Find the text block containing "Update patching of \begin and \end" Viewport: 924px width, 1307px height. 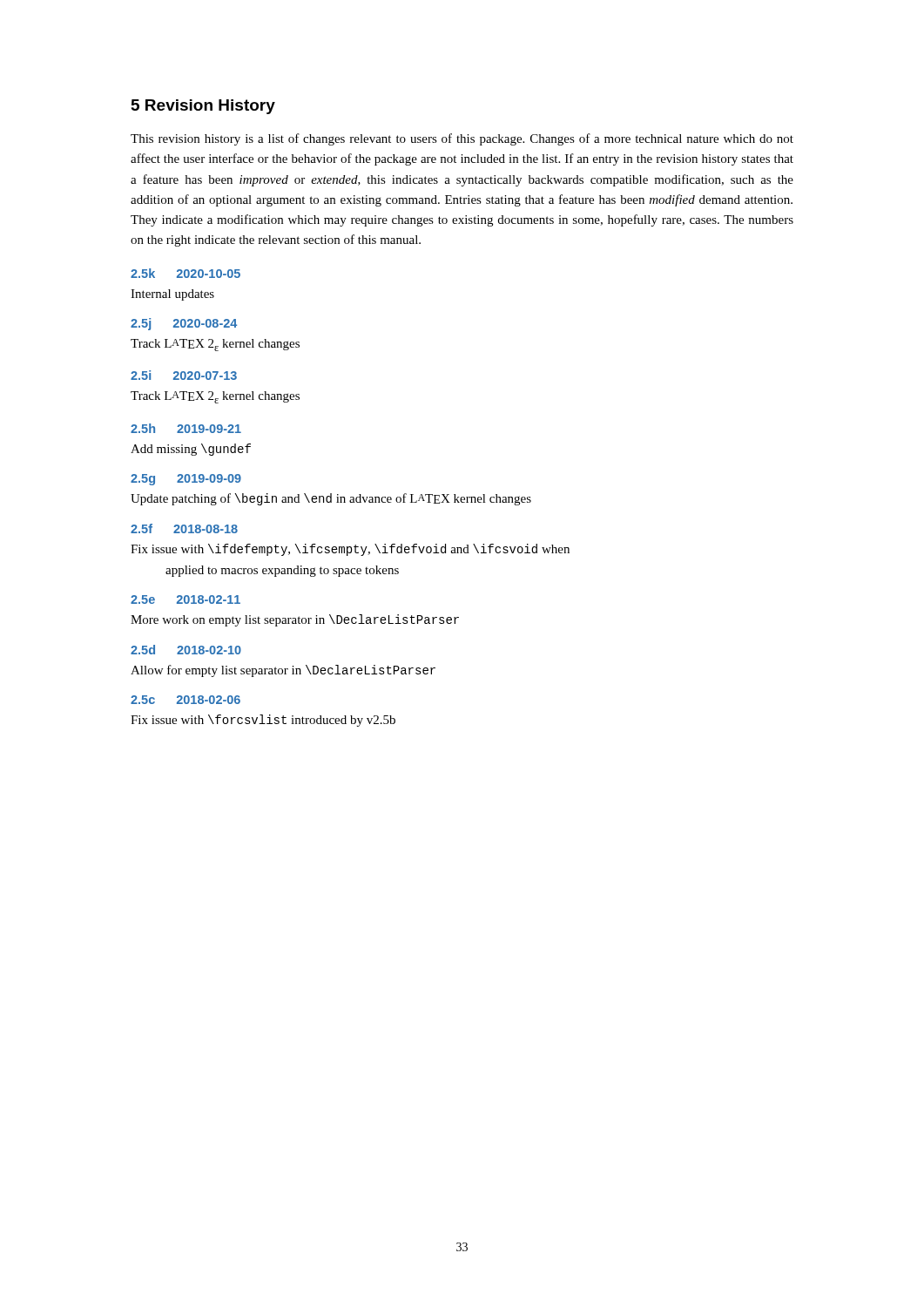click(331, 499)
